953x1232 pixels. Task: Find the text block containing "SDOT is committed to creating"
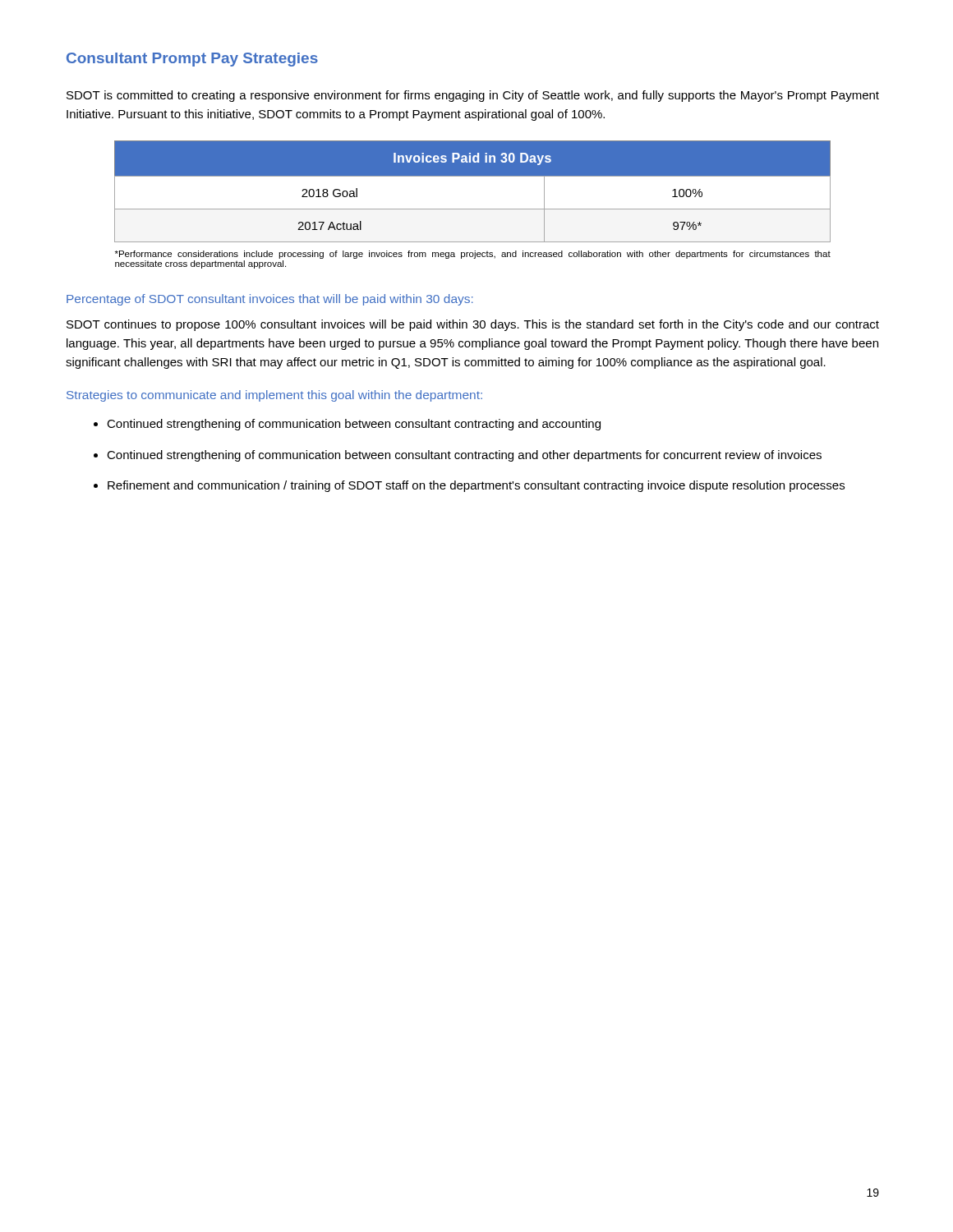472,104
